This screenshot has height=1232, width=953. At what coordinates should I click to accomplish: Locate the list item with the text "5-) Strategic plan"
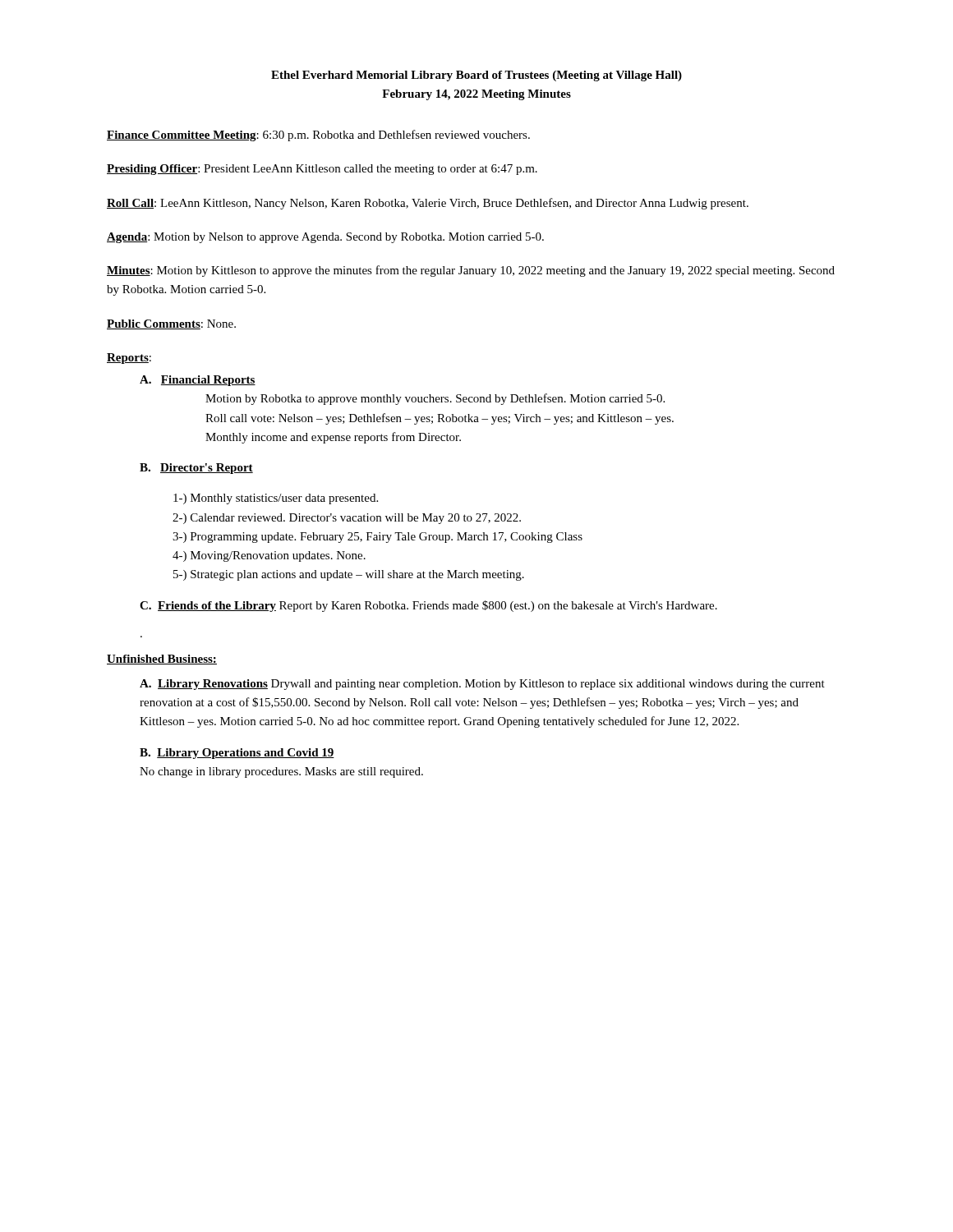pos(349,574)
